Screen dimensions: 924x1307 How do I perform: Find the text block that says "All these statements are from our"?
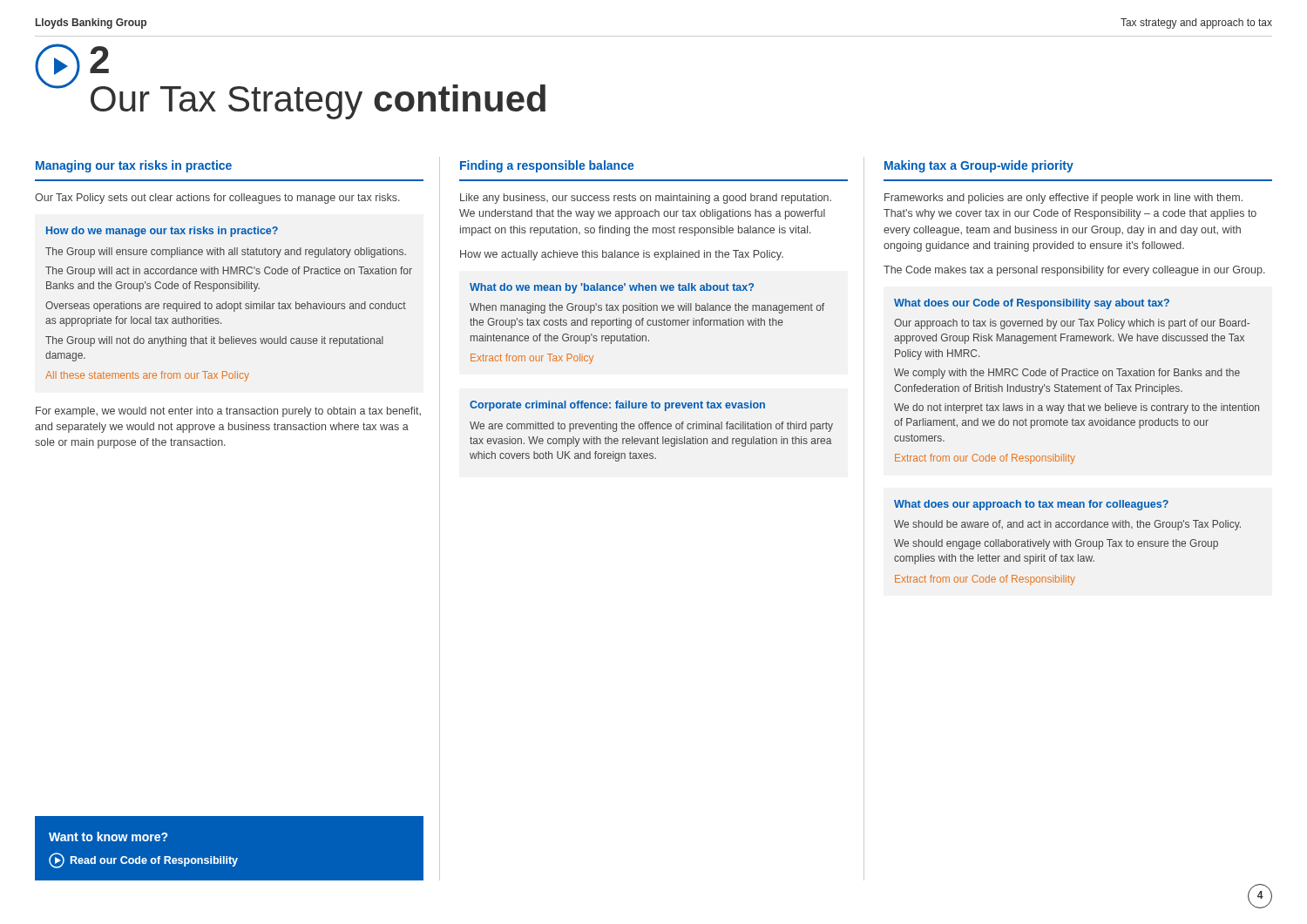tap(229, 376)
